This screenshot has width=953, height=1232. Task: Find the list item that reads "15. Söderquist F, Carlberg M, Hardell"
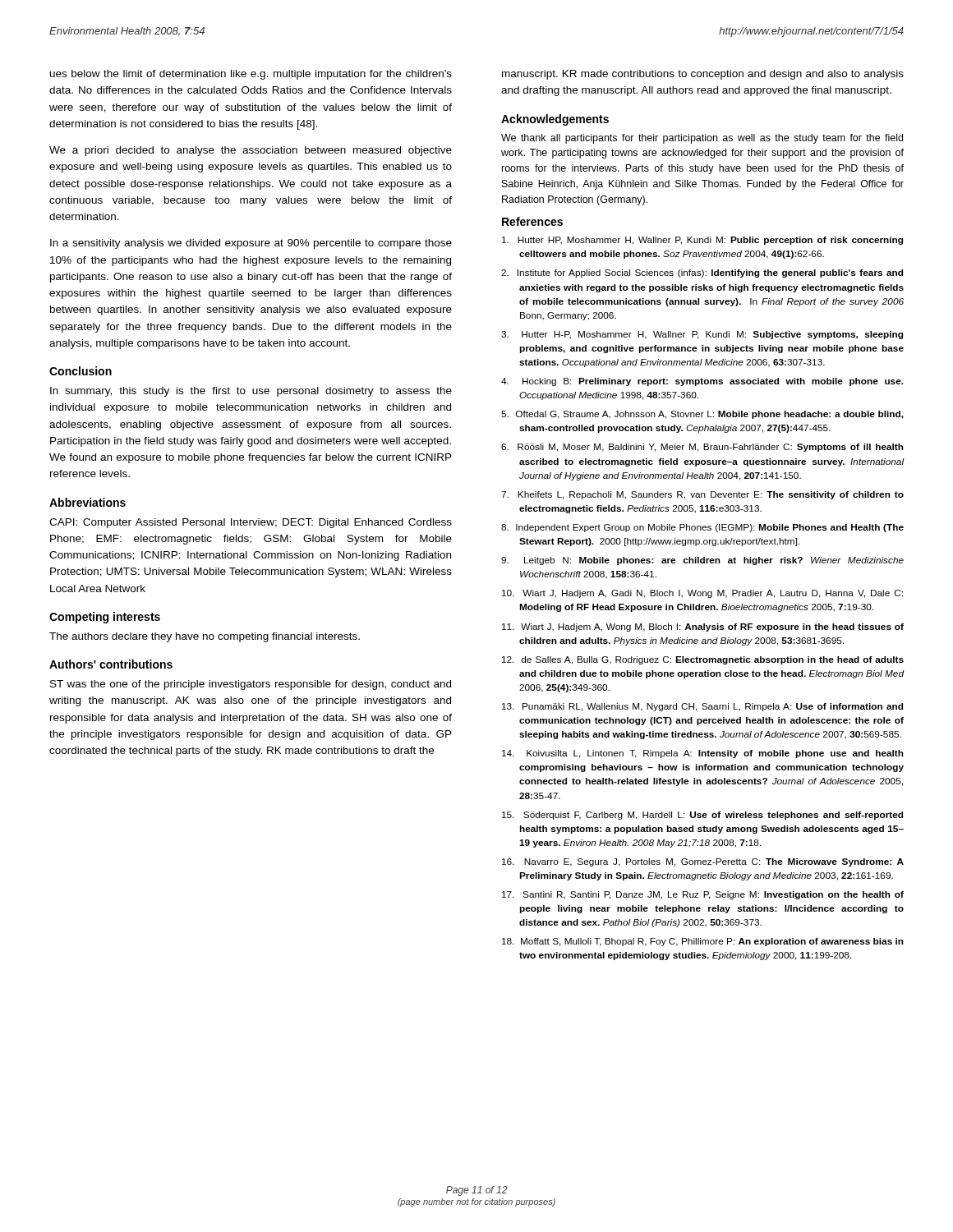(x=702, y=828)
